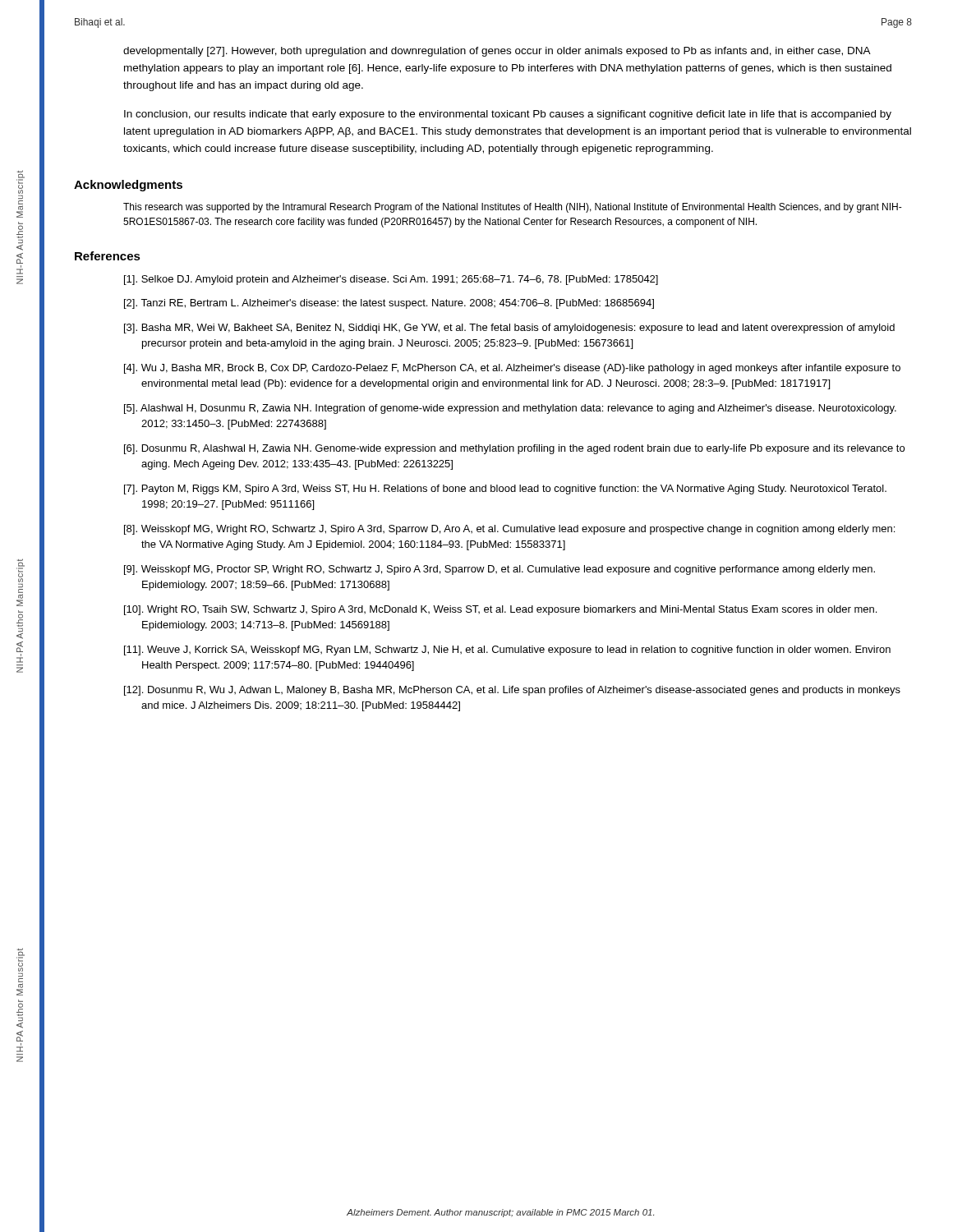This screenshot has width=953, height=1232.
Task: Find the element starting "[7]. Payton M, Riggs KM, Spiro A 3rd,"
Action: click(x=505, y=496)
